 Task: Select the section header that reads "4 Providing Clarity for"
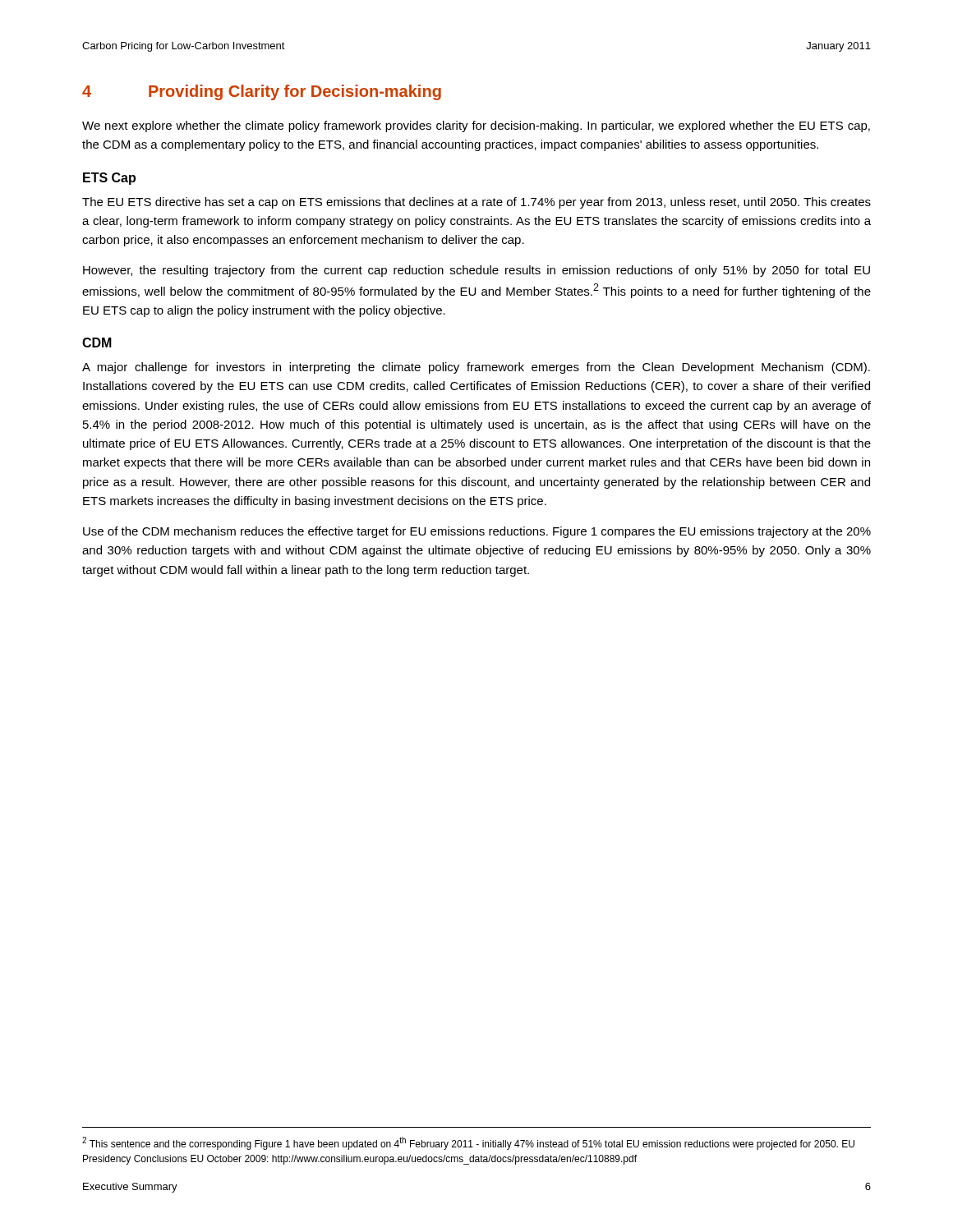(262, 92)
